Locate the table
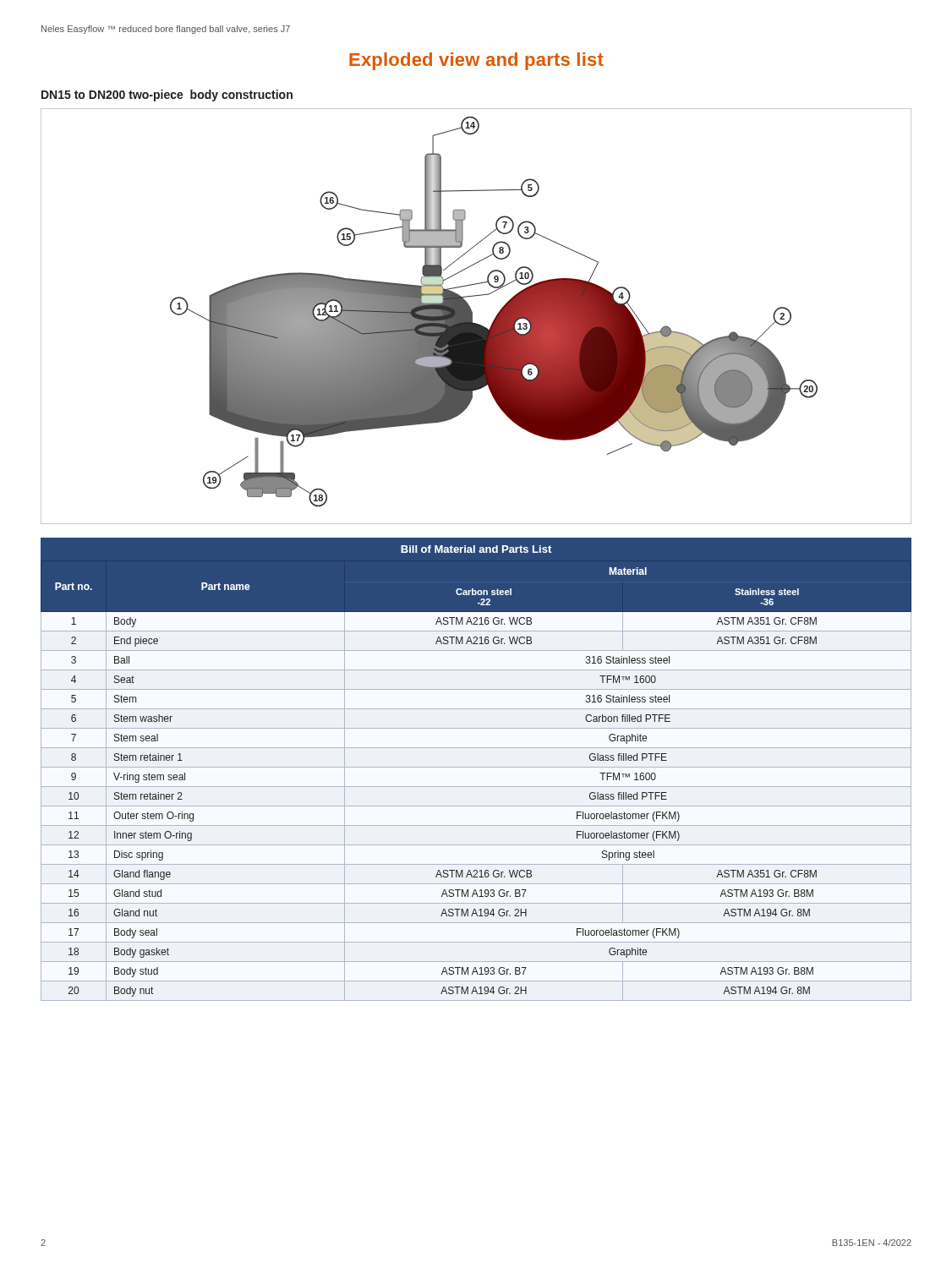This screenshot has width=952, height=1268. [476, 769]
